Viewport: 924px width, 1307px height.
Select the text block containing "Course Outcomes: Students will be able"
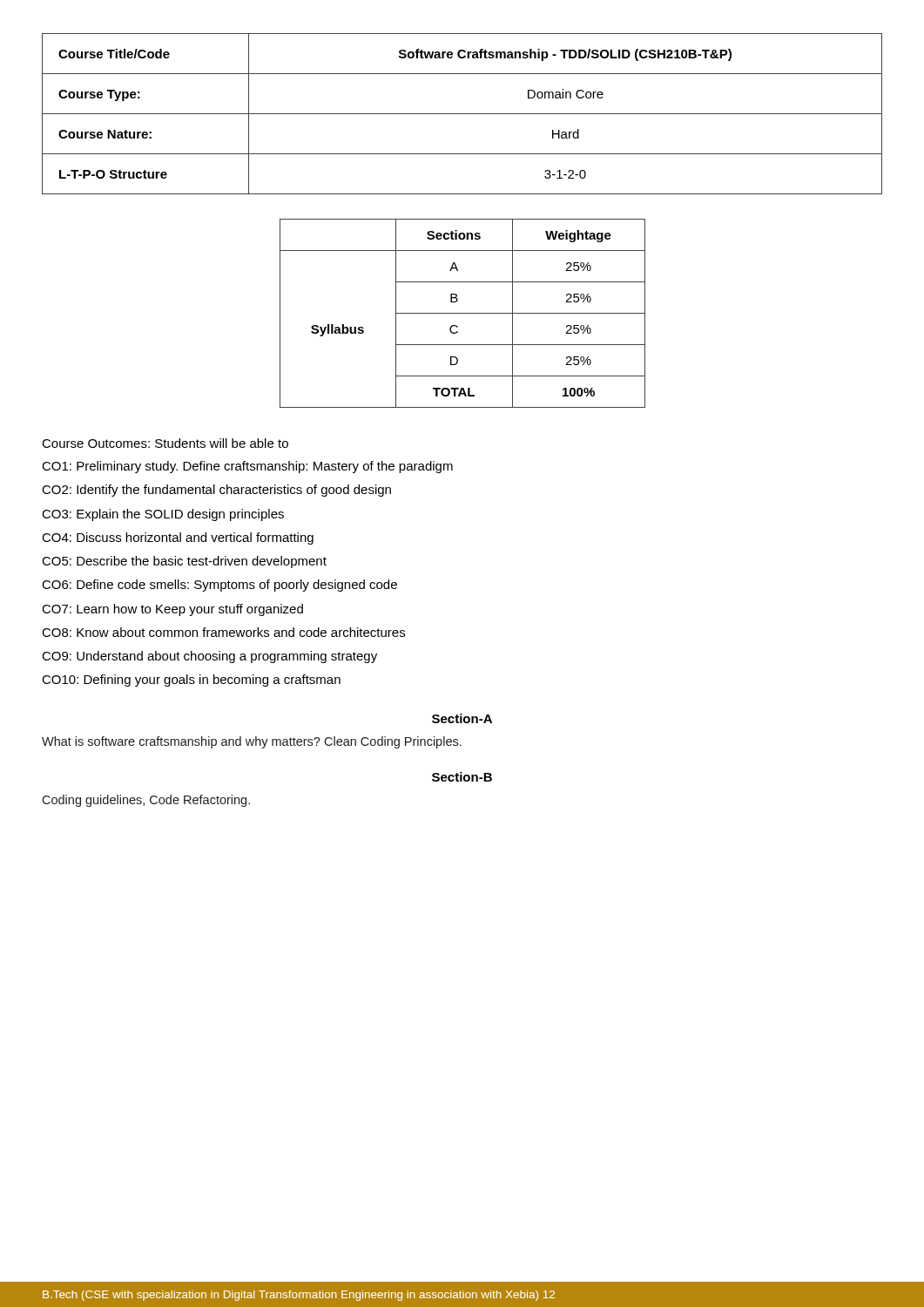click(x=165, y=443)
